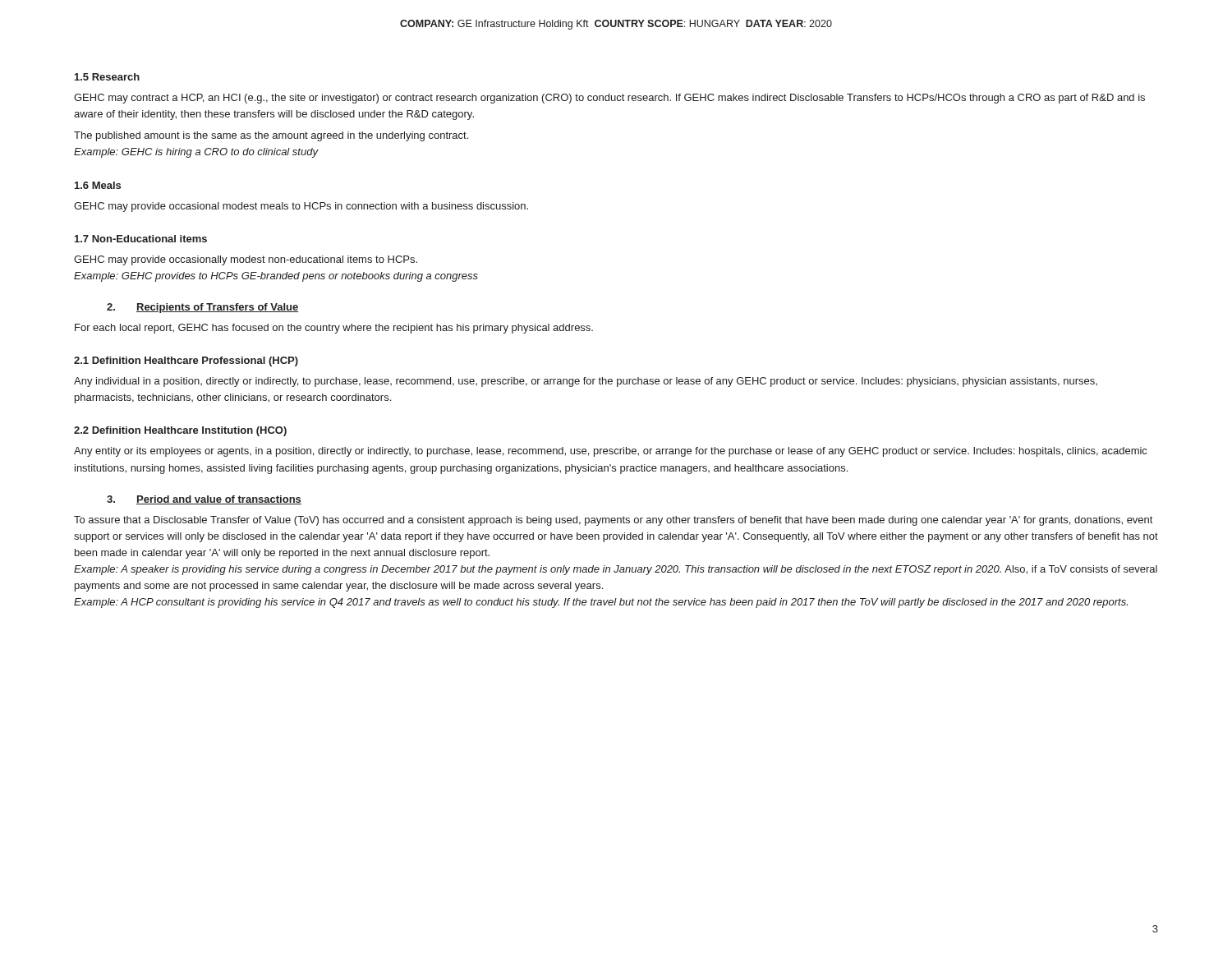The width and height of the screenshot is (1232, 953).
Task: Navigate to the text block starting "To assure that"
Action: 616,561
